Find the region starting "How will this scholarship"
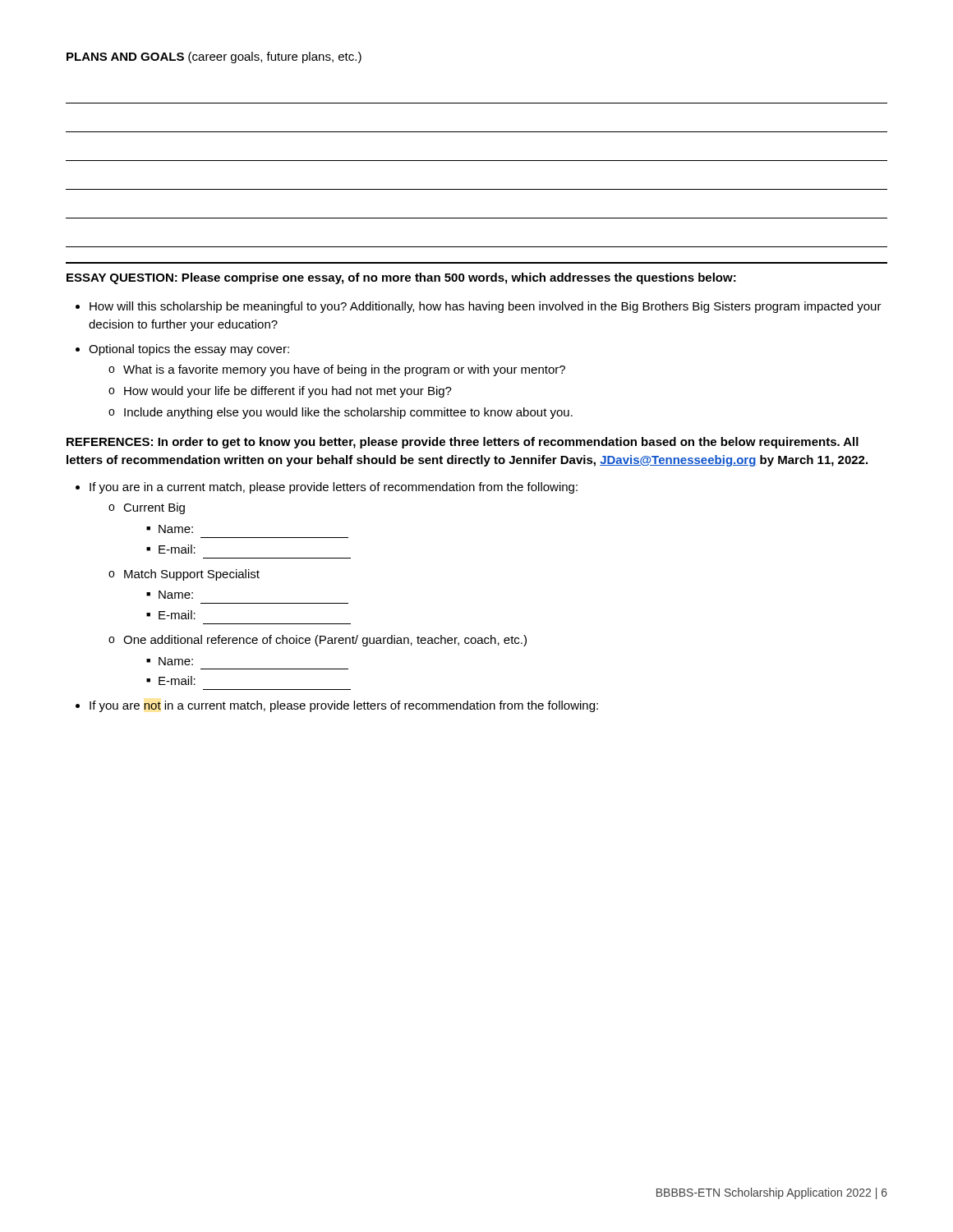 click(476, 315)
